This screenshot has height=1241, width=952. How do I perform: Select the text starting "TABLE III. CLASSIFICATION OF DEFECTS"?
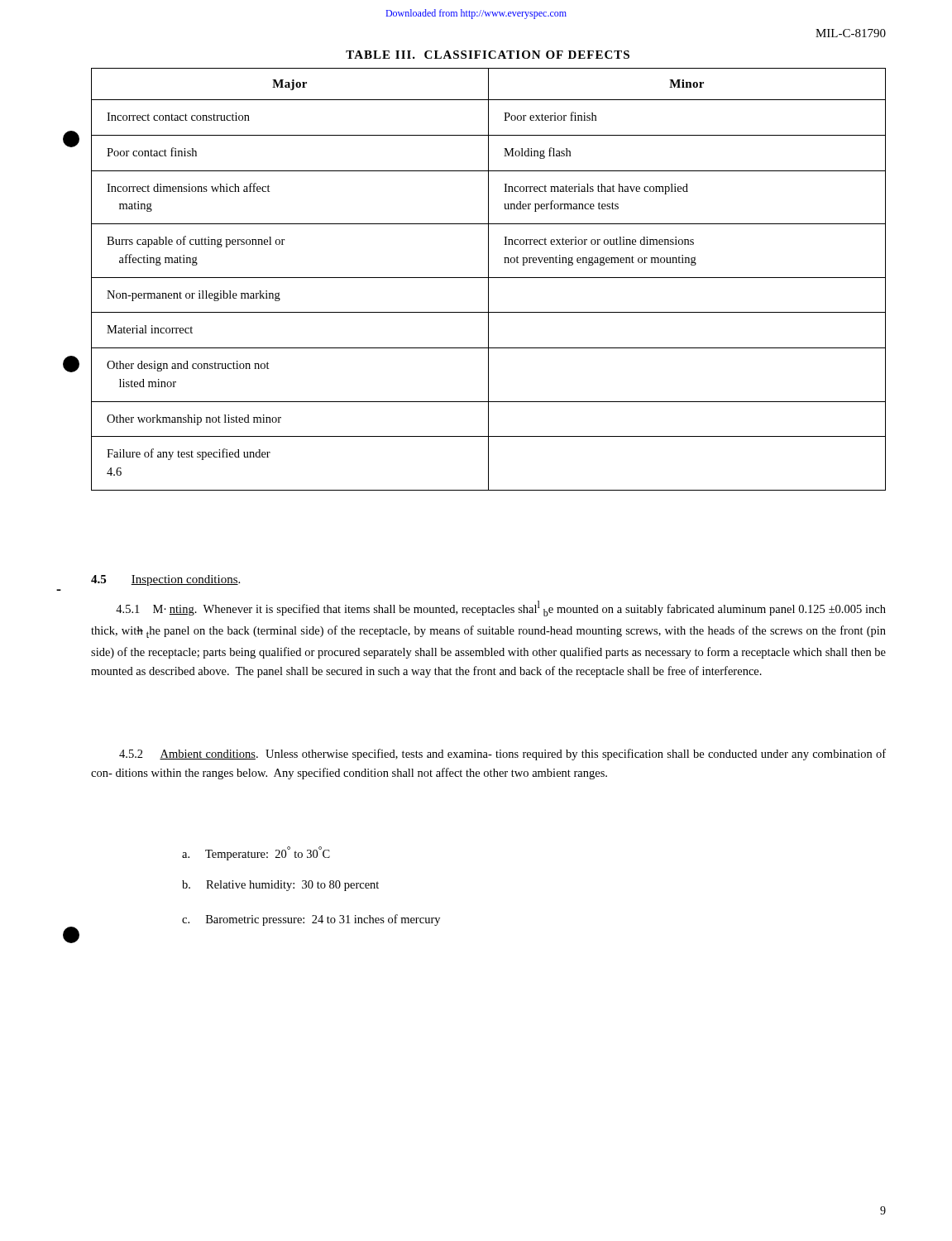[488, 55]
